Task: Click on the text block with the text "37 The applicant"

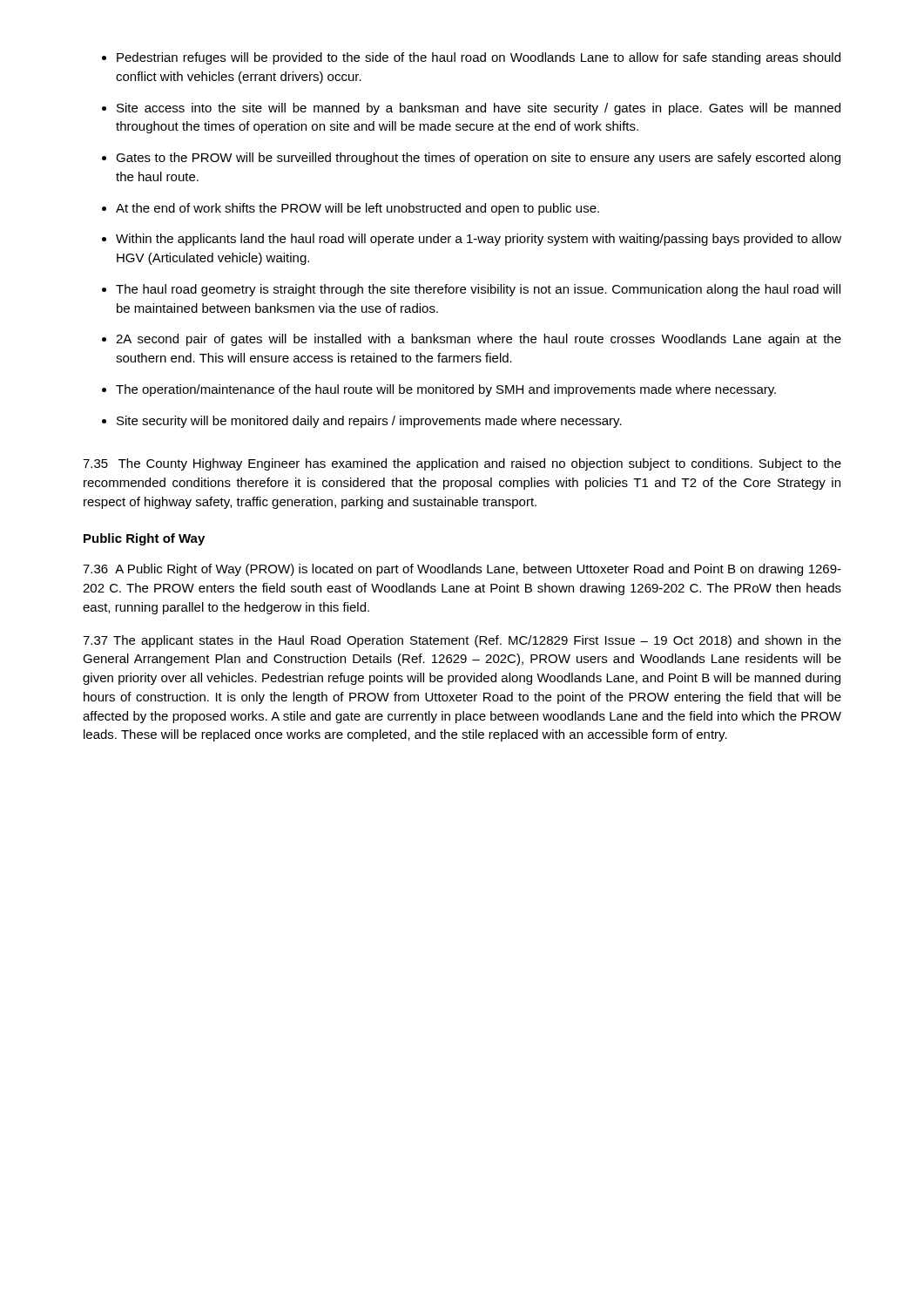Action: click(x=462, y=687)
